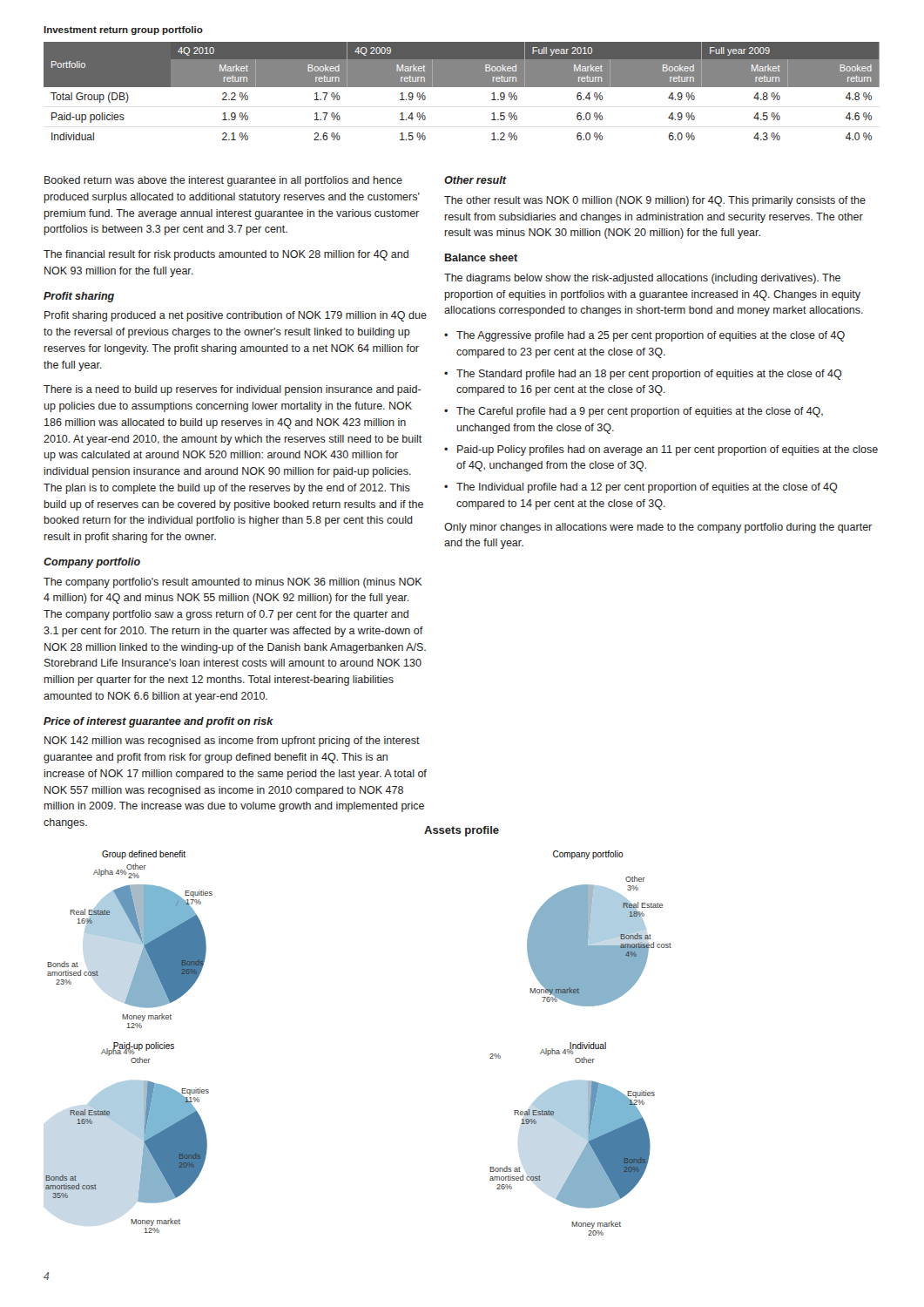924x1307 pixels.
Task: Find the passage starting "Other result"
Action: click(x=475, y=180)
